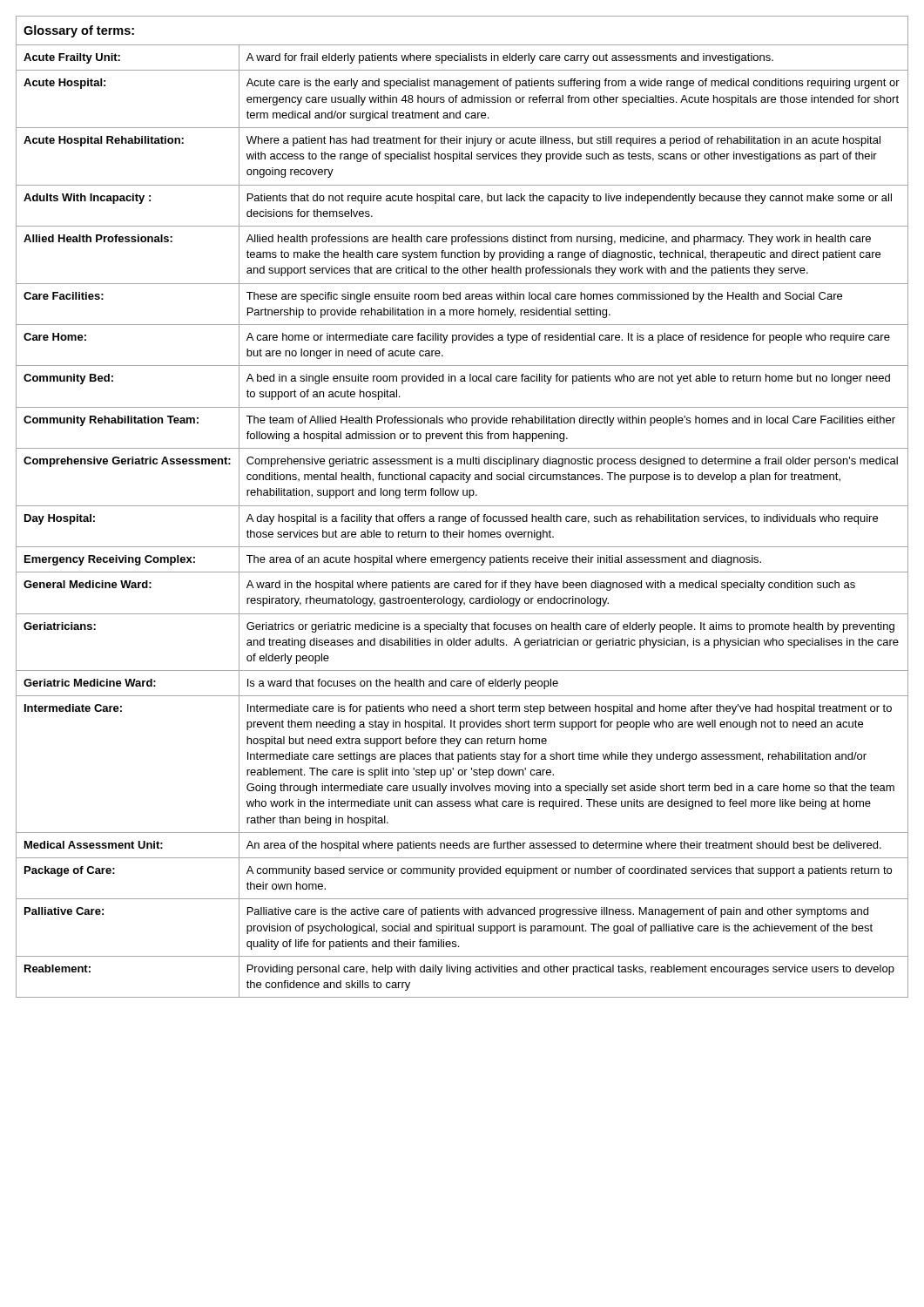This screenshot has height=1307, width=924.
Task: Select the table that reads "Package of Care:"
Action: [462, 507]
